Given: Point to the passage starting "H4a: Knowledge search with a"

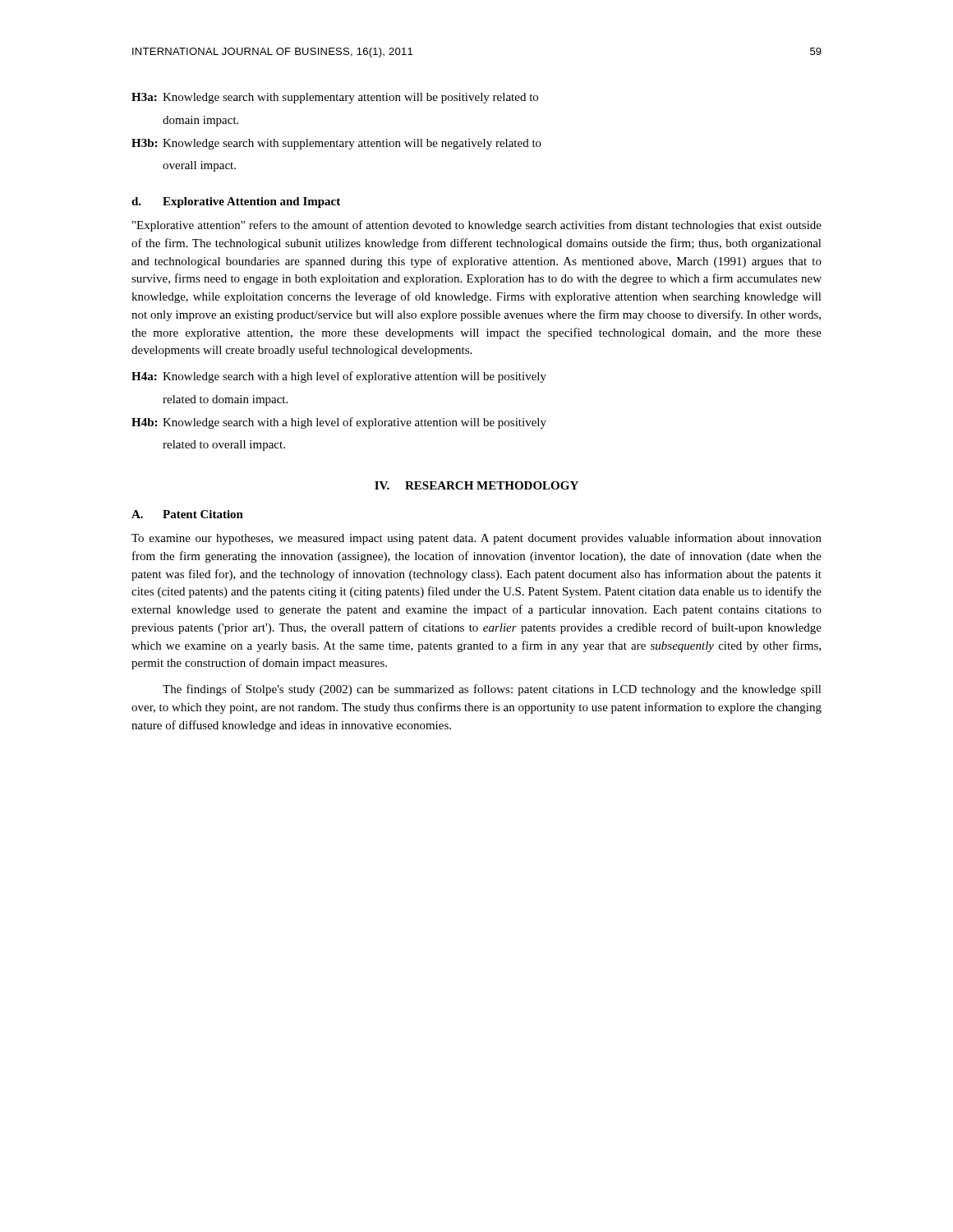Looking at the screenshot, I should pyautogui.click(x=476, y=388).
